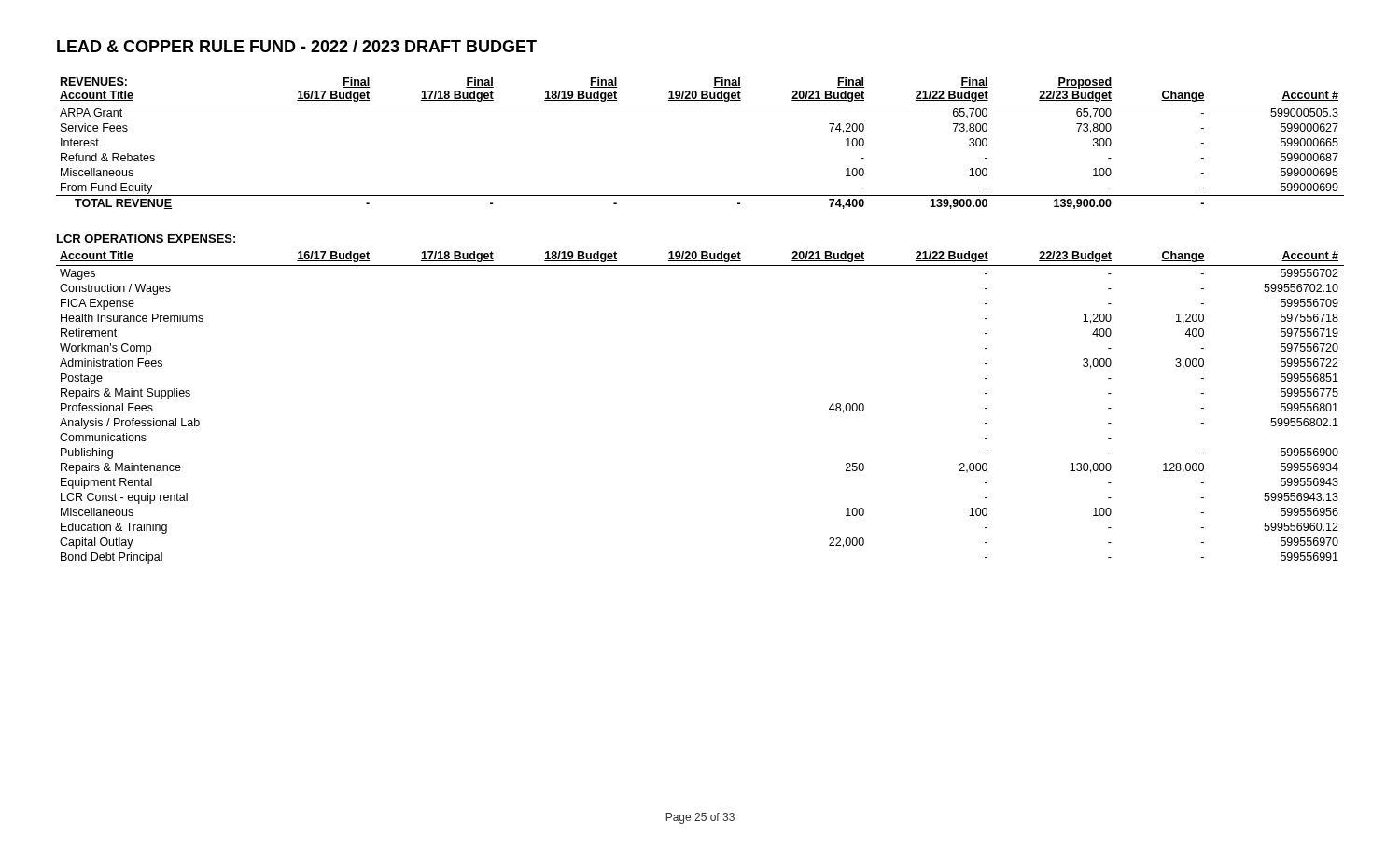Find the table that mentions "Final 19/20 Budget"
Viewport: 1400px width, 850px height.
pyautogui.click(x=700, y=142)
